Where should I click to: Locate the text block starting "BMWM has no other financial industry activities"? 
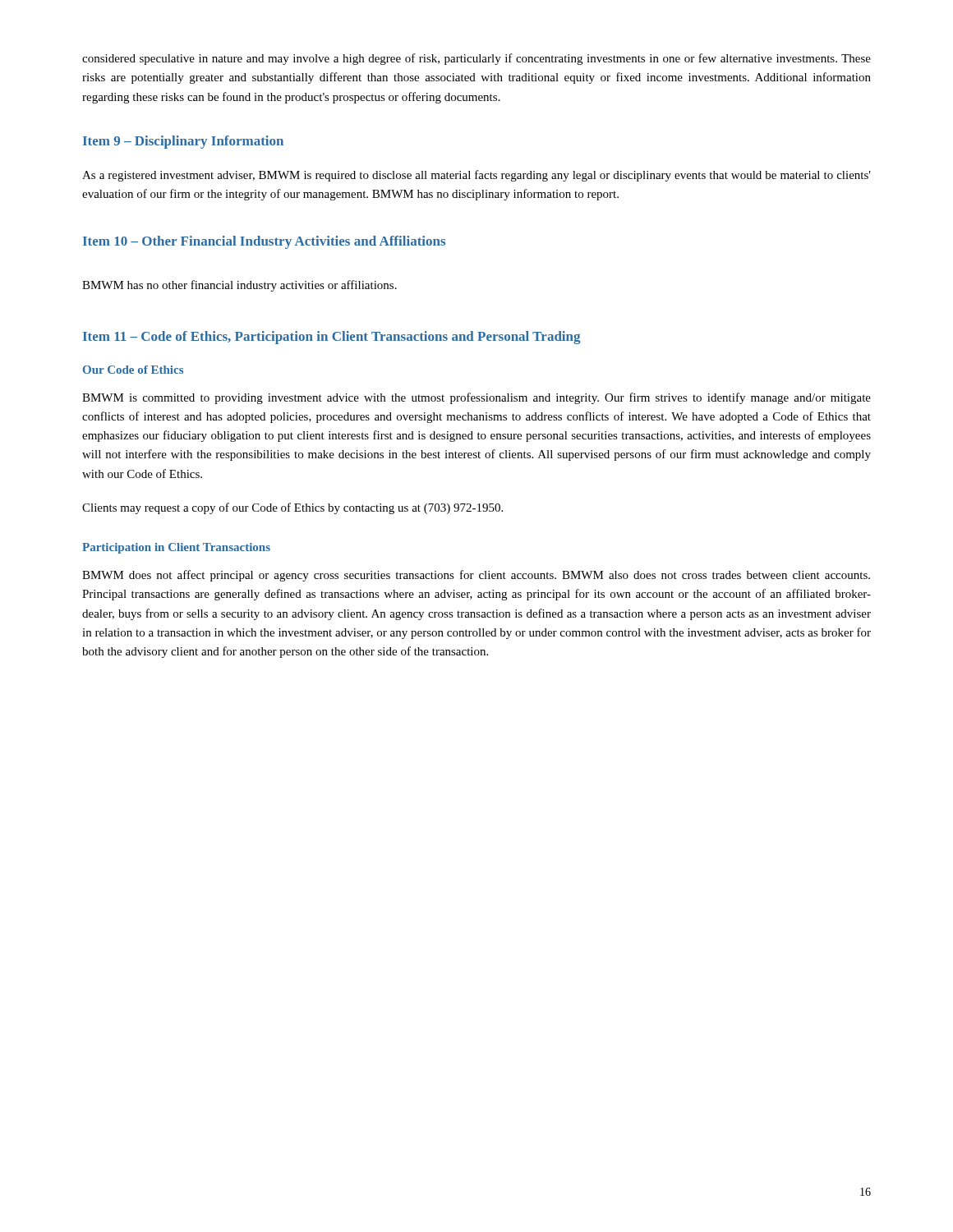click(240, 285)
